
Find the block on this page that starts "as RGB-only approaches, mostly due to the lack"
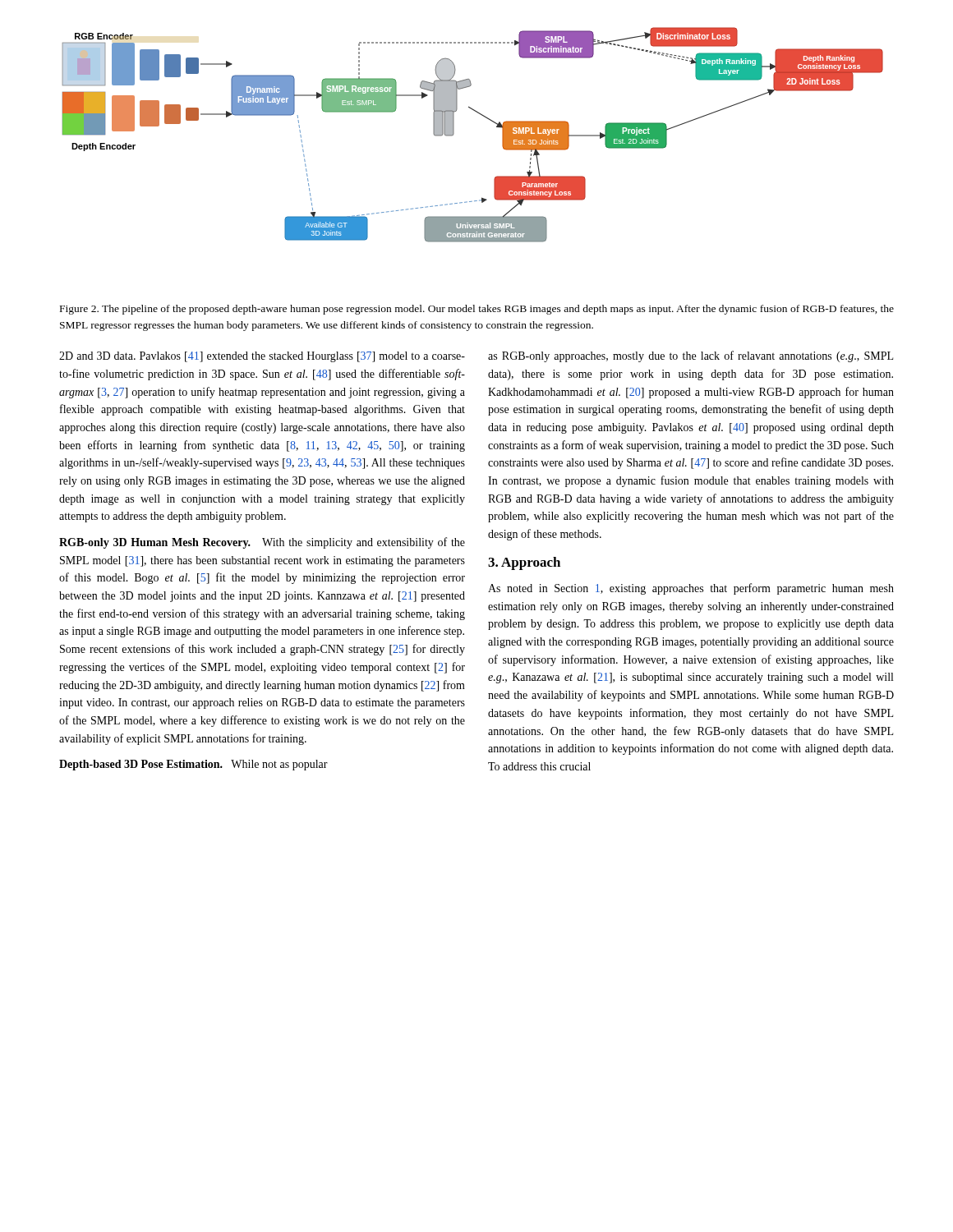click(691, 445)
